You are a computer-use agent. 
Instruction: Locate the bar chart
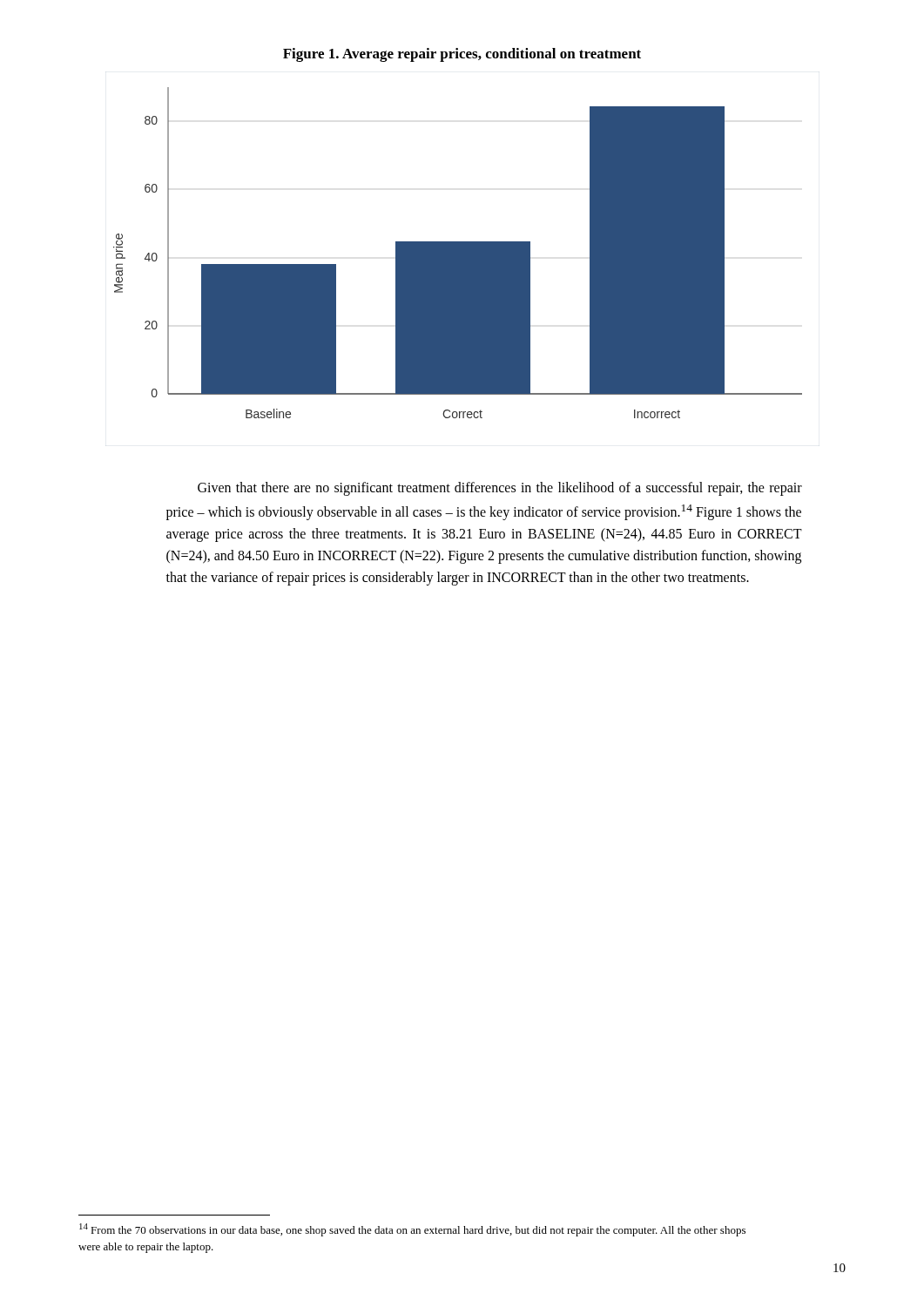[462, 261]
